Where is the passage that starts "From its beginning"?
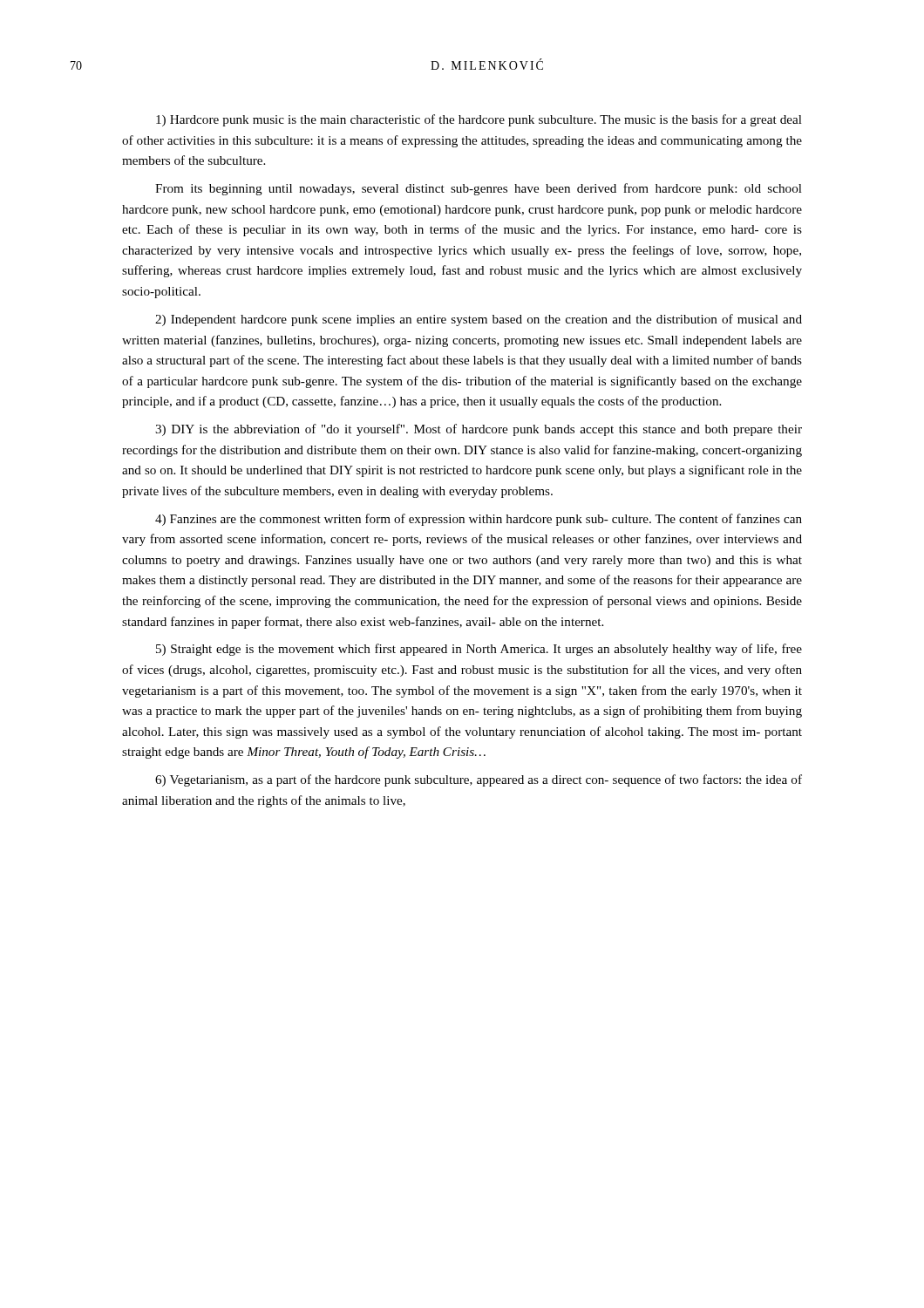The height and width of the screenshot is (1308, 924). click(462, 239)
